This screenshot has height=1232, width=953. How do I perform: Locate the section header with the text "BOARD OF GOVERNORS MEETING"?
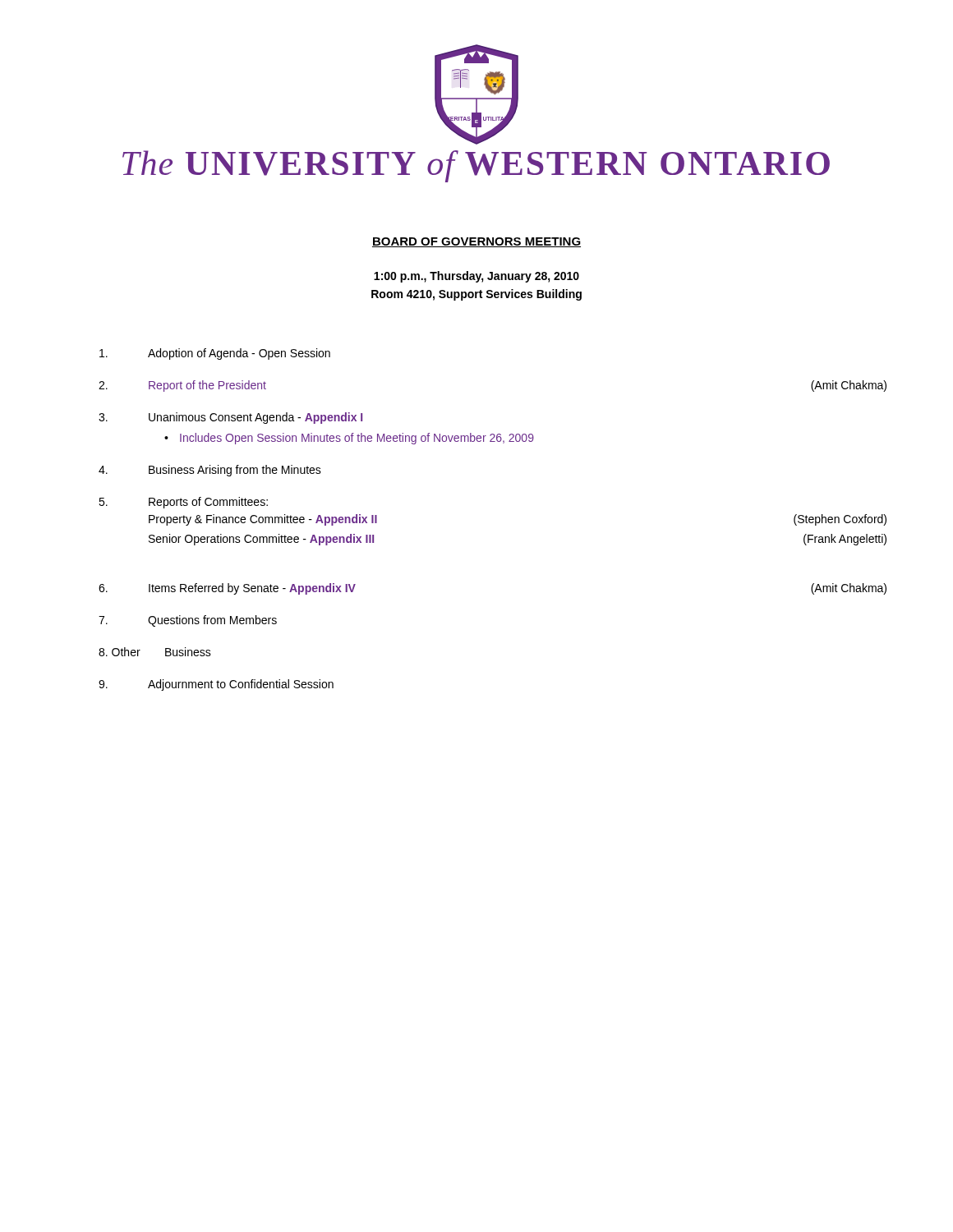tap(476, 241)
